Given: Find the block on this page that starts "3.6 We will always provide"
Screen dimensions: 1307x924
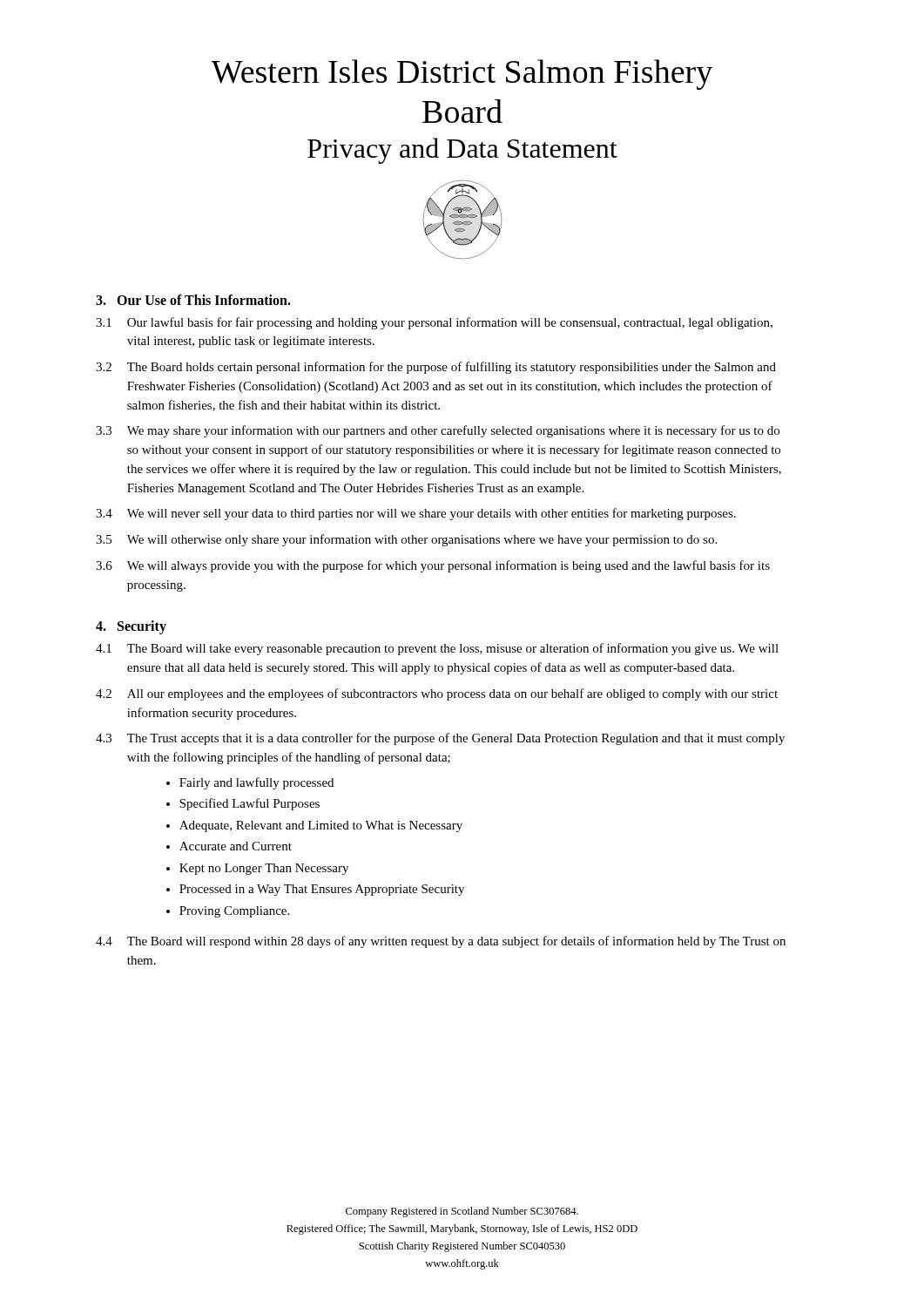Looking at the screenshot, I should 442,576.
